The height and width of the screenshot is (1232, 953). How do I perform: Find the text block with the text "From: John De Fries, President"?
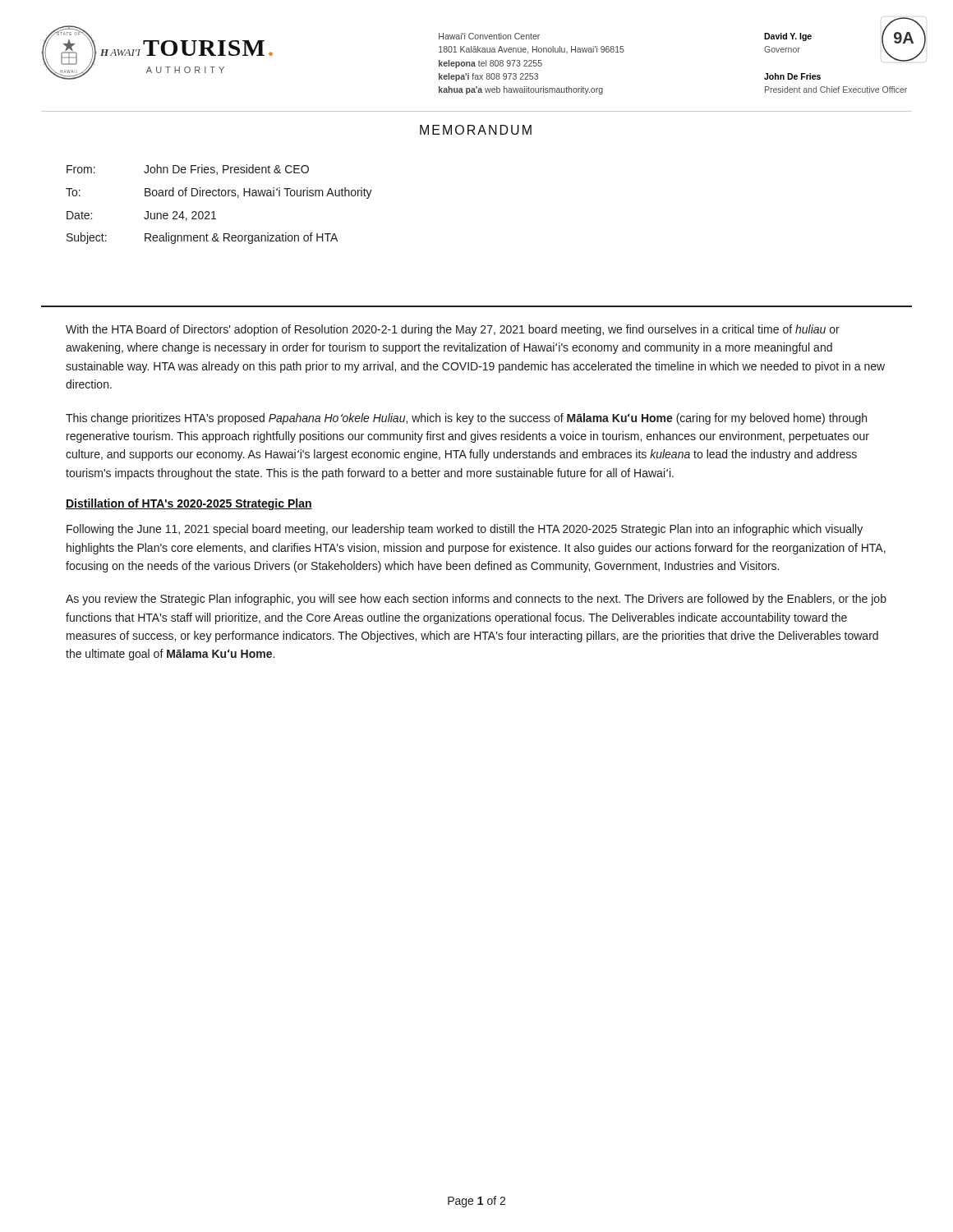point(188,170)
